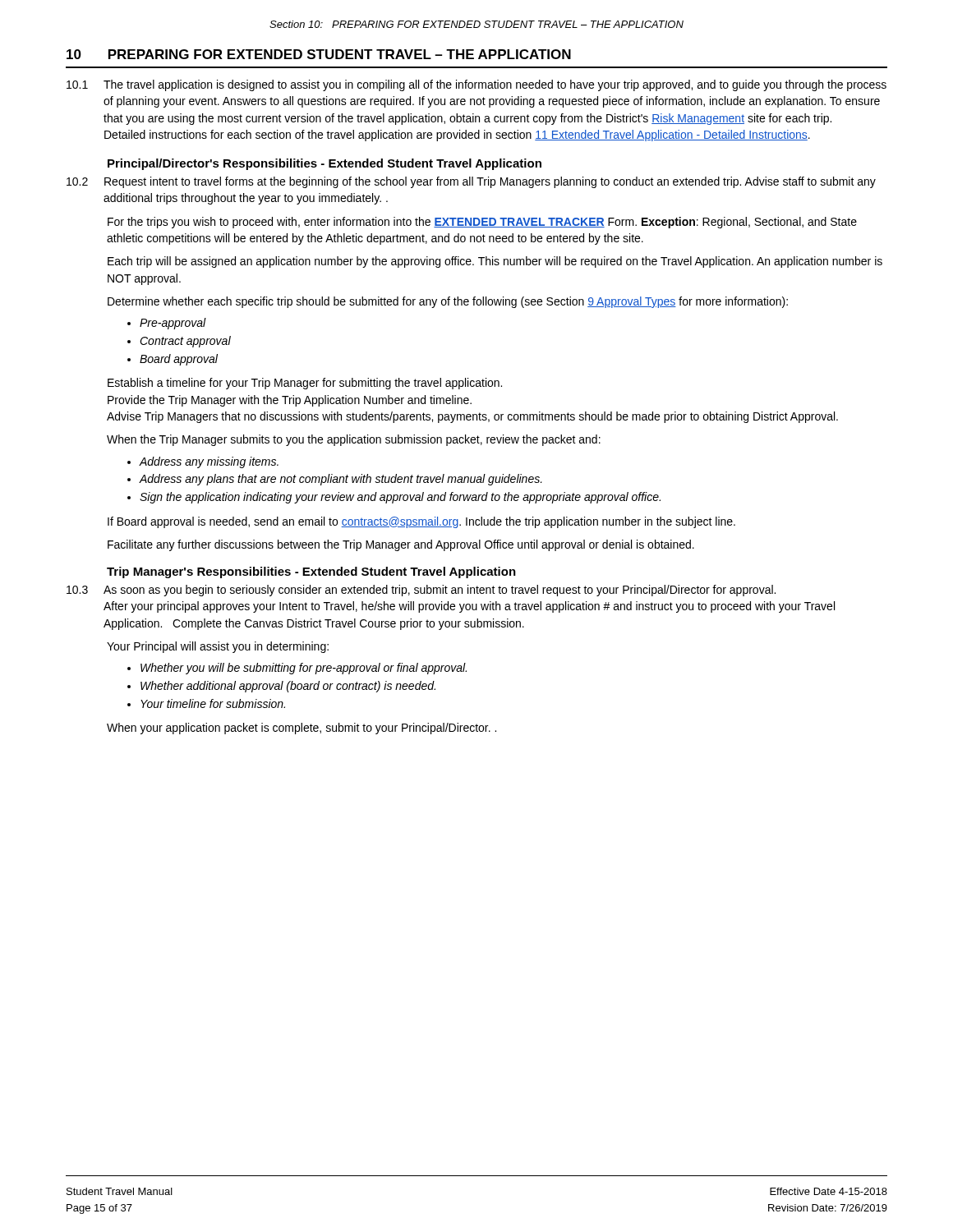Locate the list item with the text "Your timeline for submission."

[x=213, y=704]
